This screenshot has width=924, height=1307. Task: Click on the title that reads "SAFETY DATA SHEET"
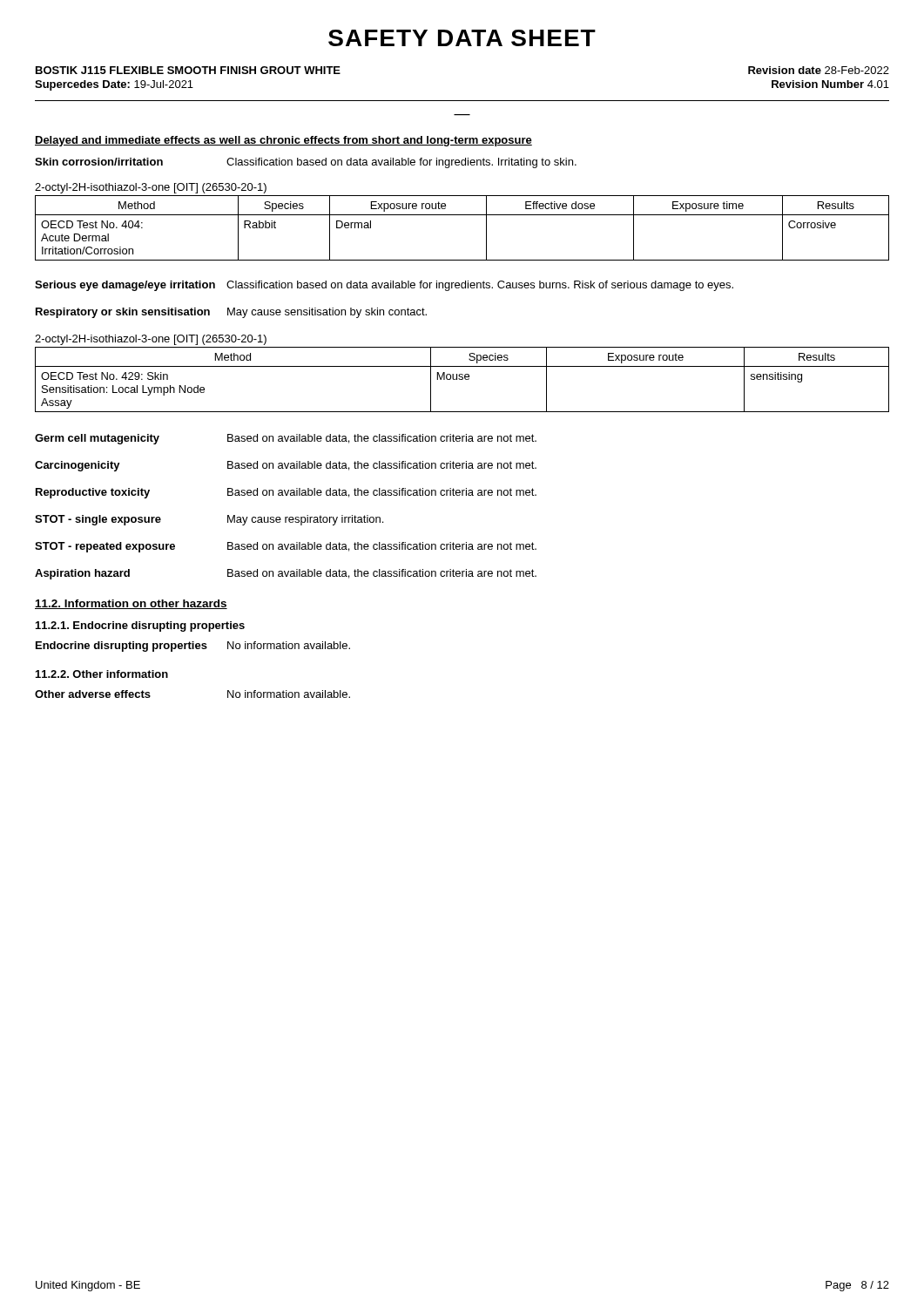coord(462,38)
